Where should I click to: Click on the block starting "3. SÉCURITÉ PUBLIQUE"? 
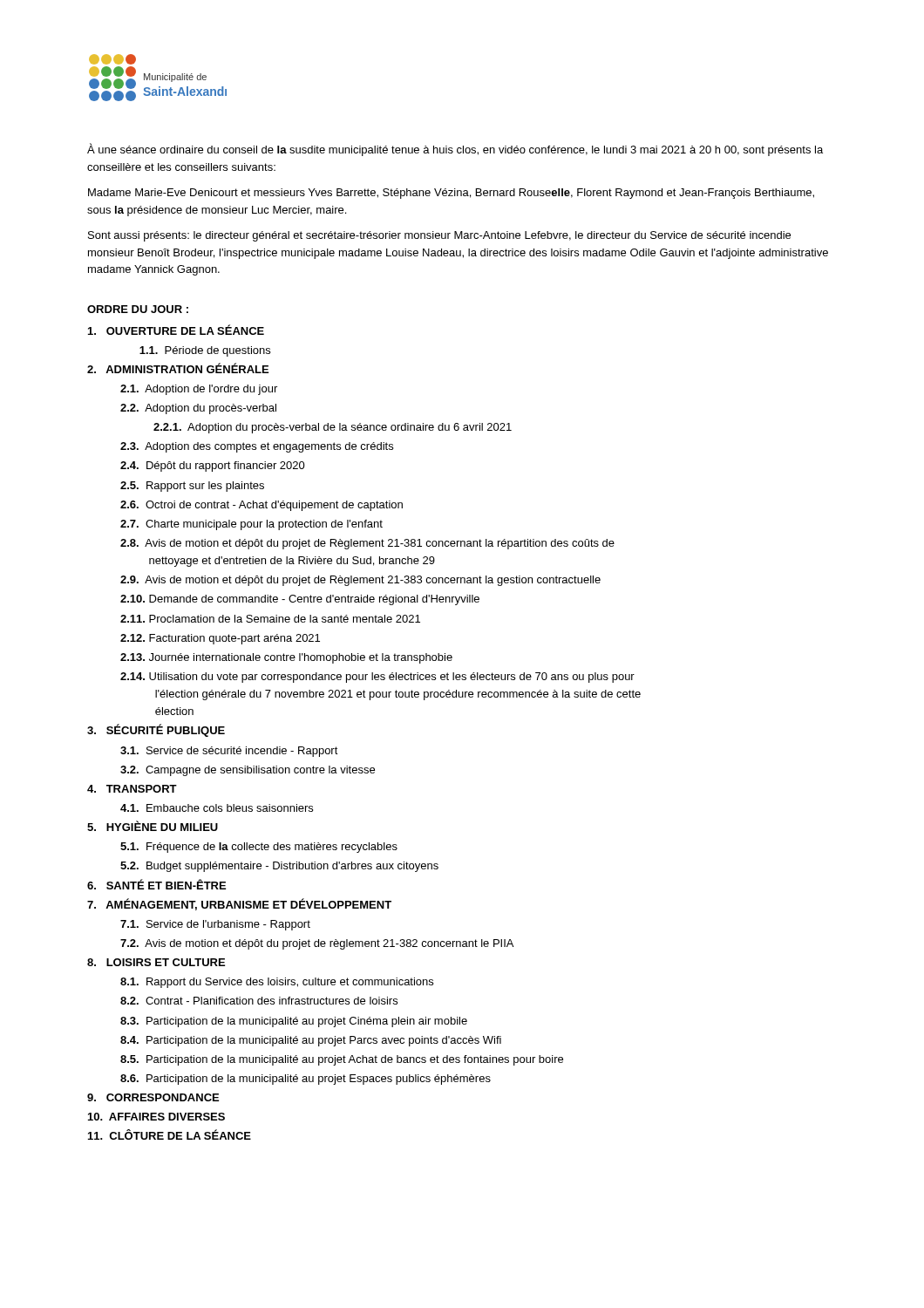pyautogui.click(x=156, y=731)
